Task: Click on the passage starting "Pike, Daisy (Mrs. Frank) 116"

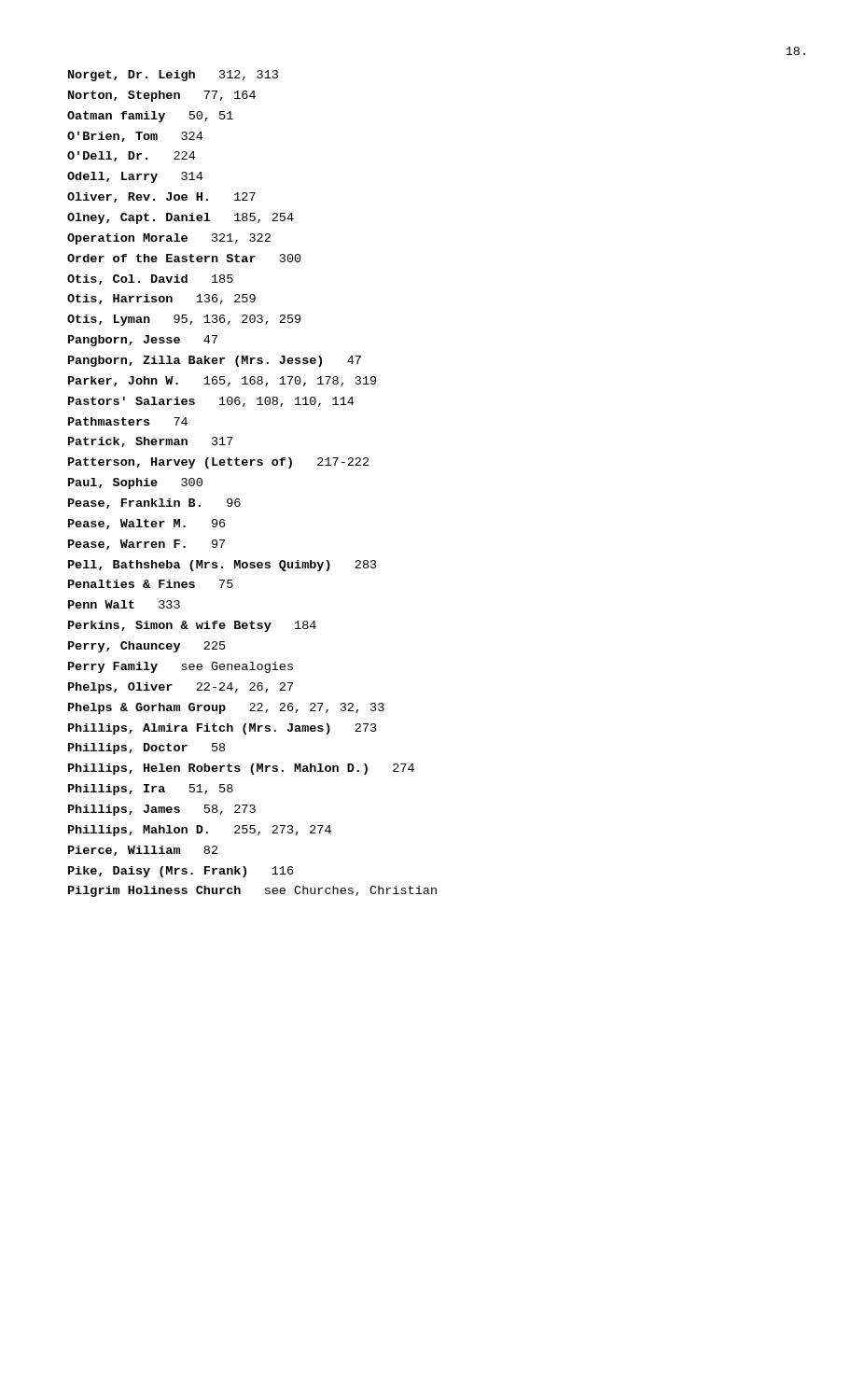Action: point(181,871)
